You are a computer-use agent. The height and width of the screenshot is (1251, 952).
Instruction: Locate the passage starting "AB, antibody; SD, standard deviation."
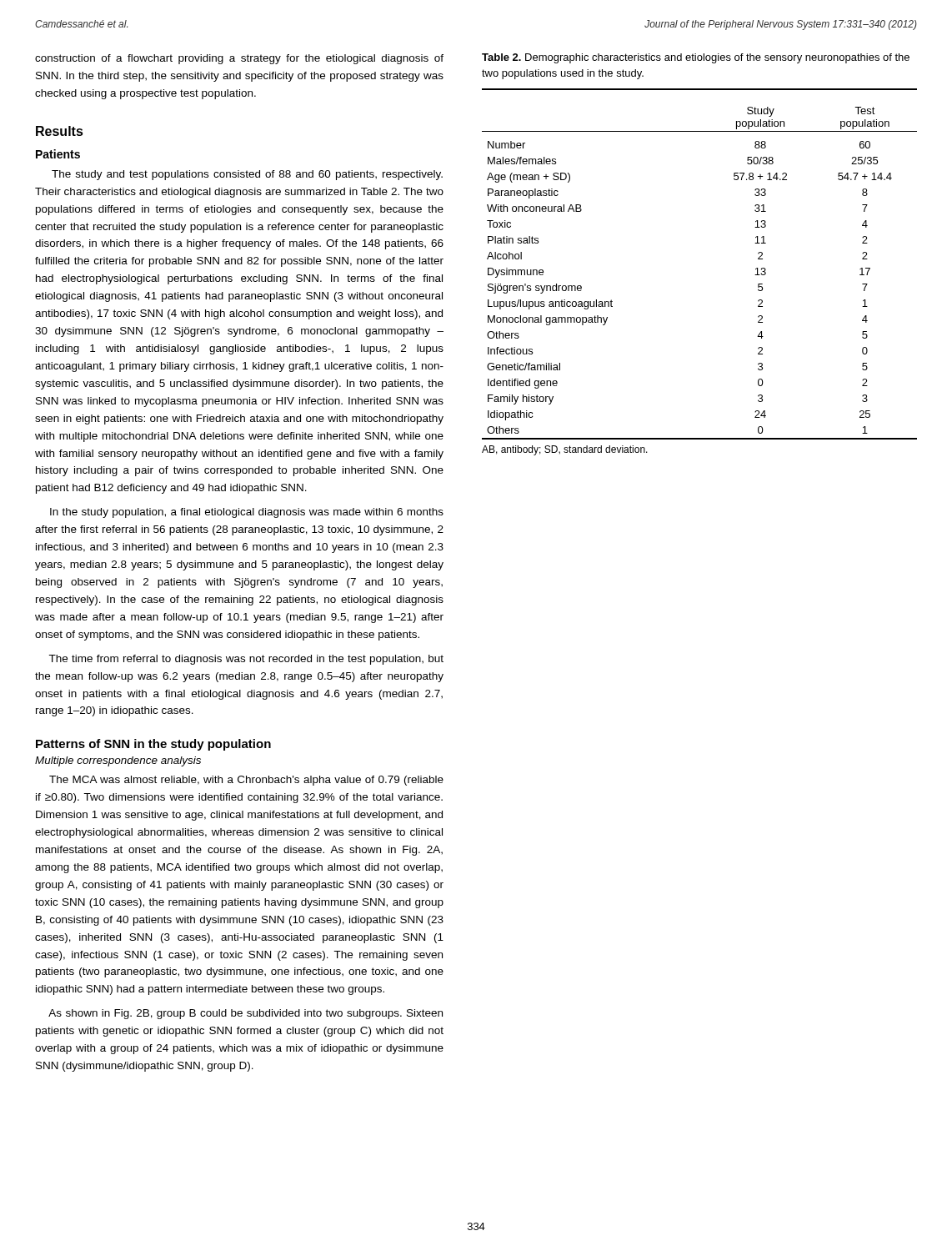(x=565, y=449)
